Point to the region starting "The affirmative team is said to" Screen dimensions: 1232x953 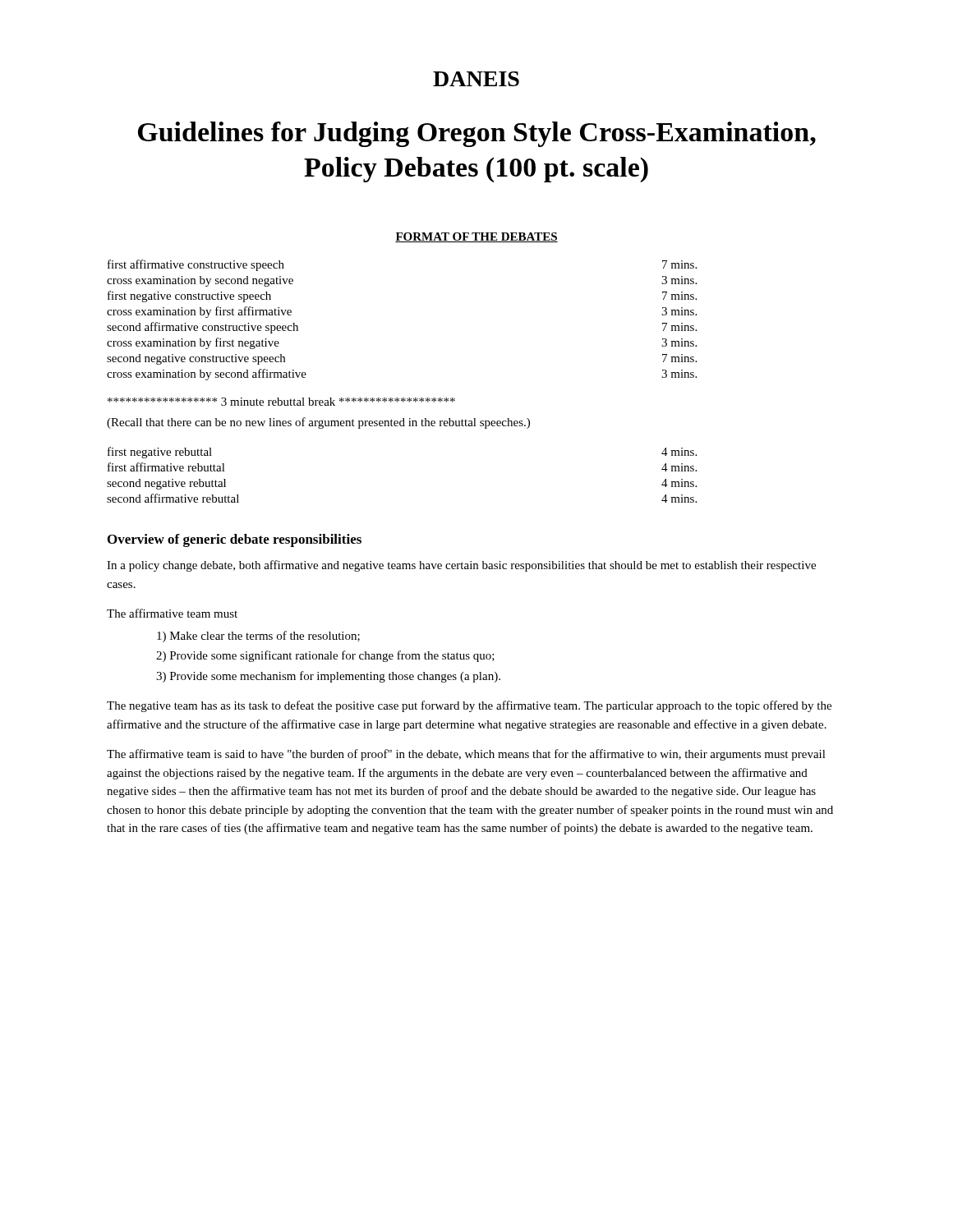coord(470,791)
